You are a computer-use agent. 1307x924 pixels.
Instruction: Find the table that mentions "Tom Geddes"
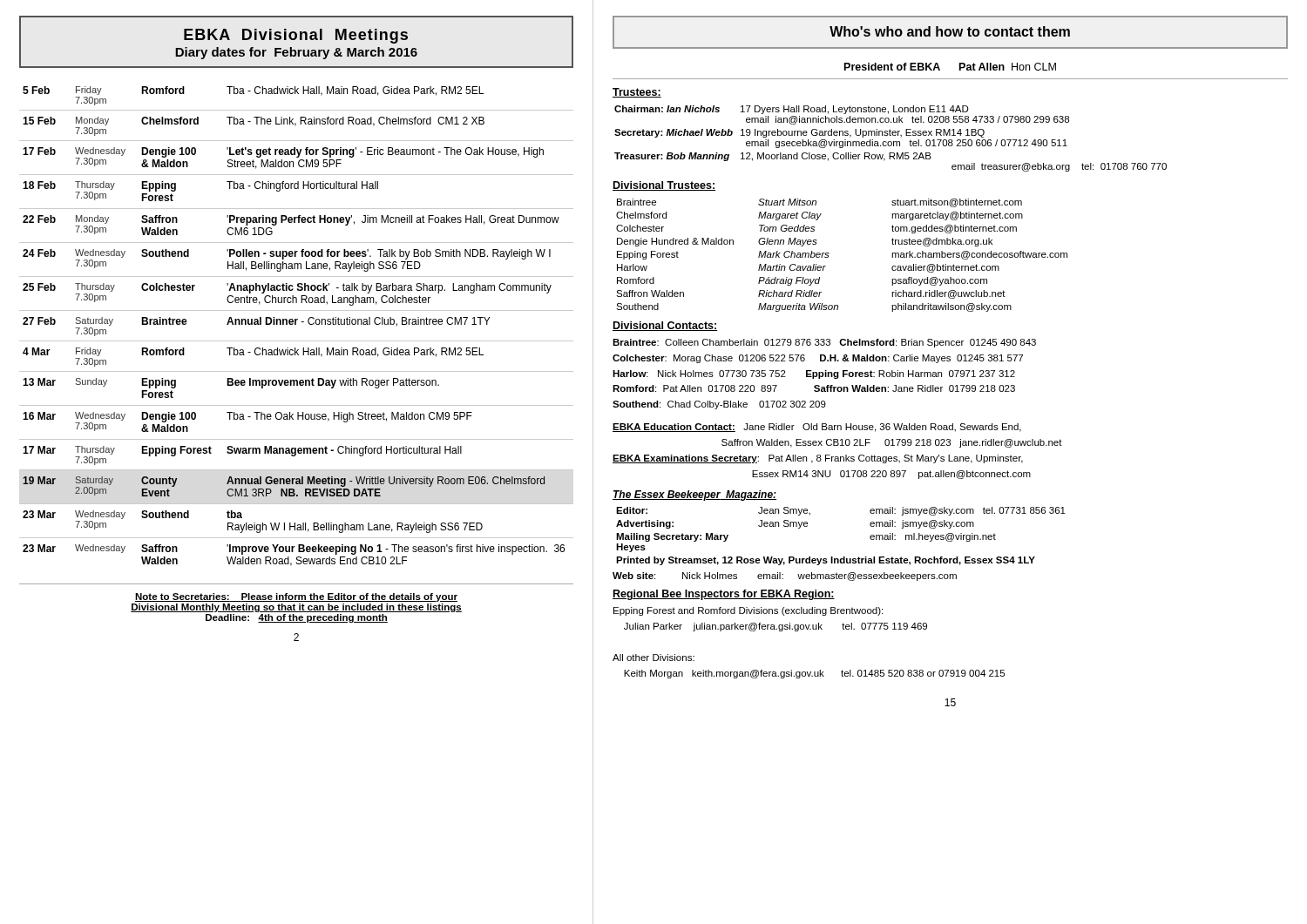tap(950, 254)
